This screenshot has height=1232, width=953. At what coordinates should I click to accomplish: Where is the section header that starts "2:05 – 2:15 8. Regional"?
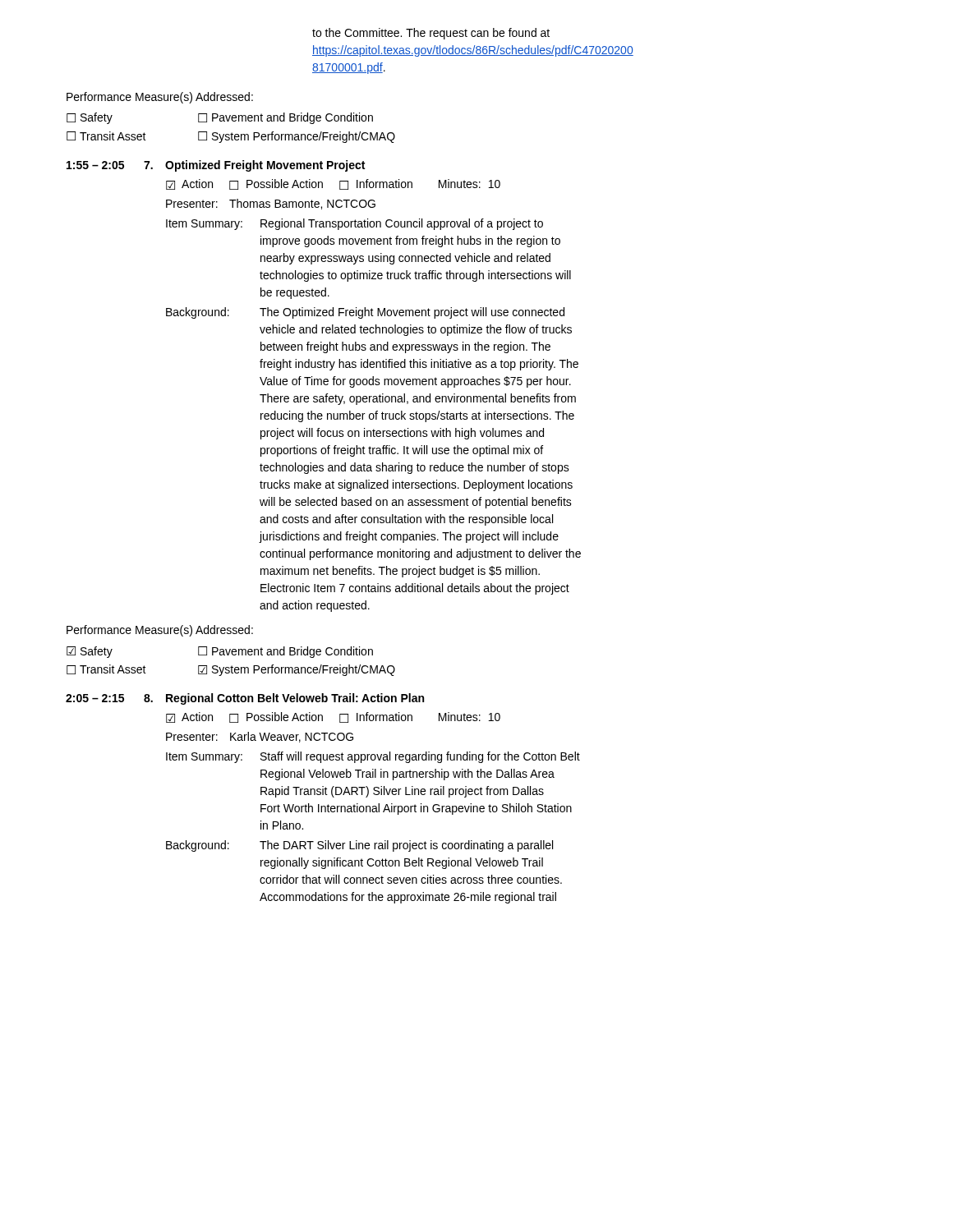(x=245, y=698)
